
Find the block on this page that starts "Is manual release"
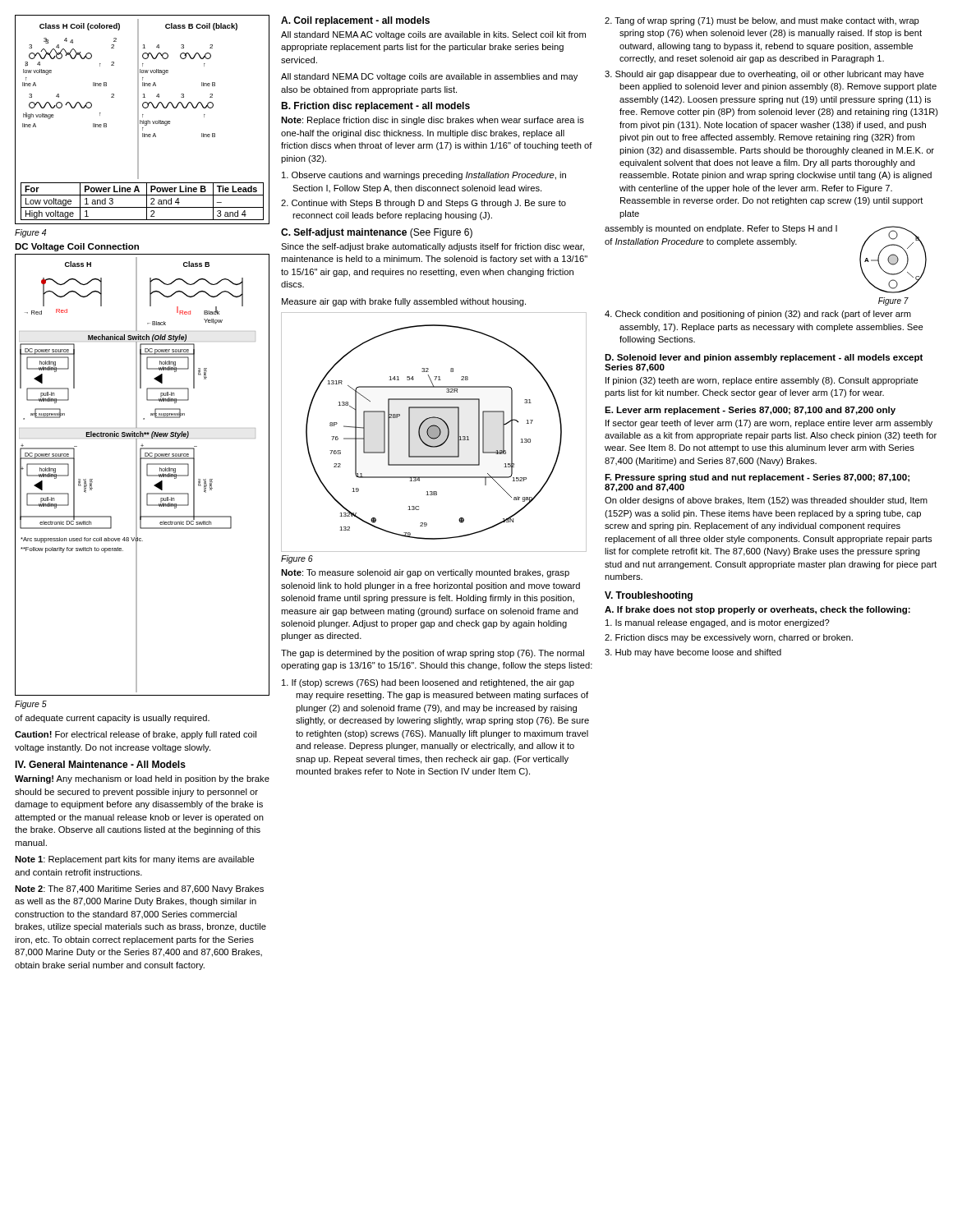[x=717, y=622]
